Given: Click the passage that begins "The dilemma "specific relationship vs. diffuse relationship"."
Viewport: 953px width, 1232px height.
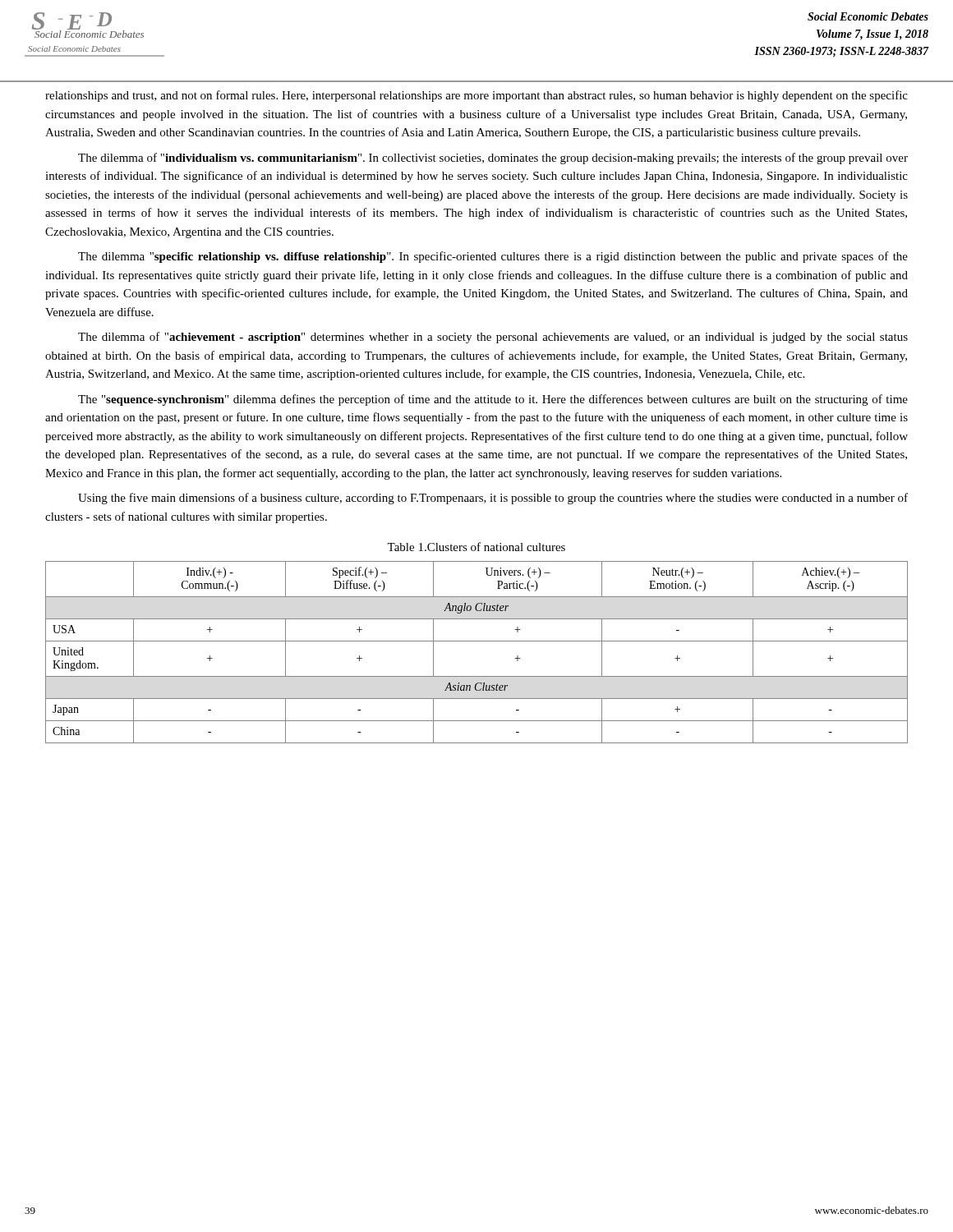Looking at the screenshot, I should [476, 284].
